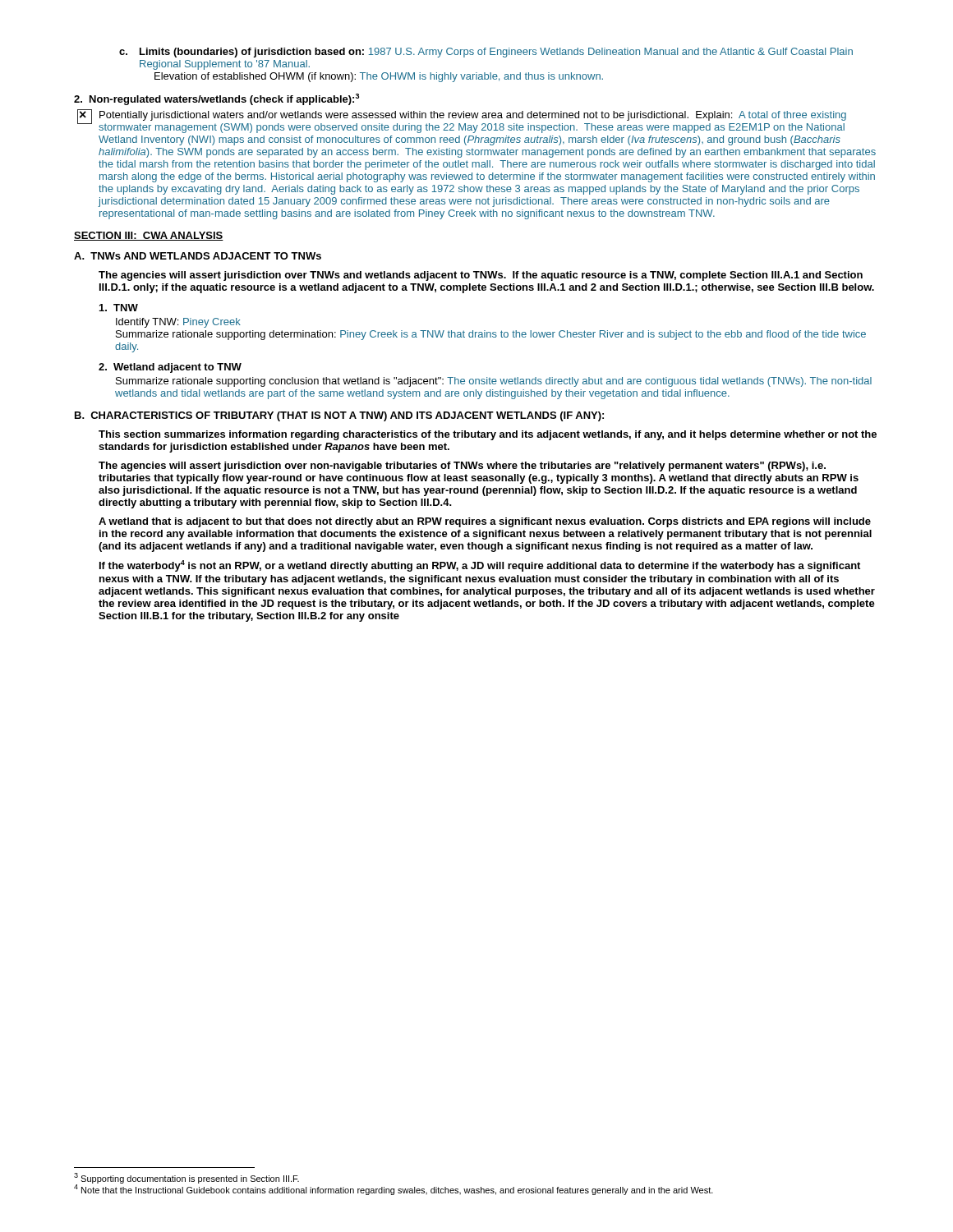Find the block starting "This section summarizes information regarding characteristics of the"
The image size is (953, 1232).
pyautogui.click(x=488, y=441)
